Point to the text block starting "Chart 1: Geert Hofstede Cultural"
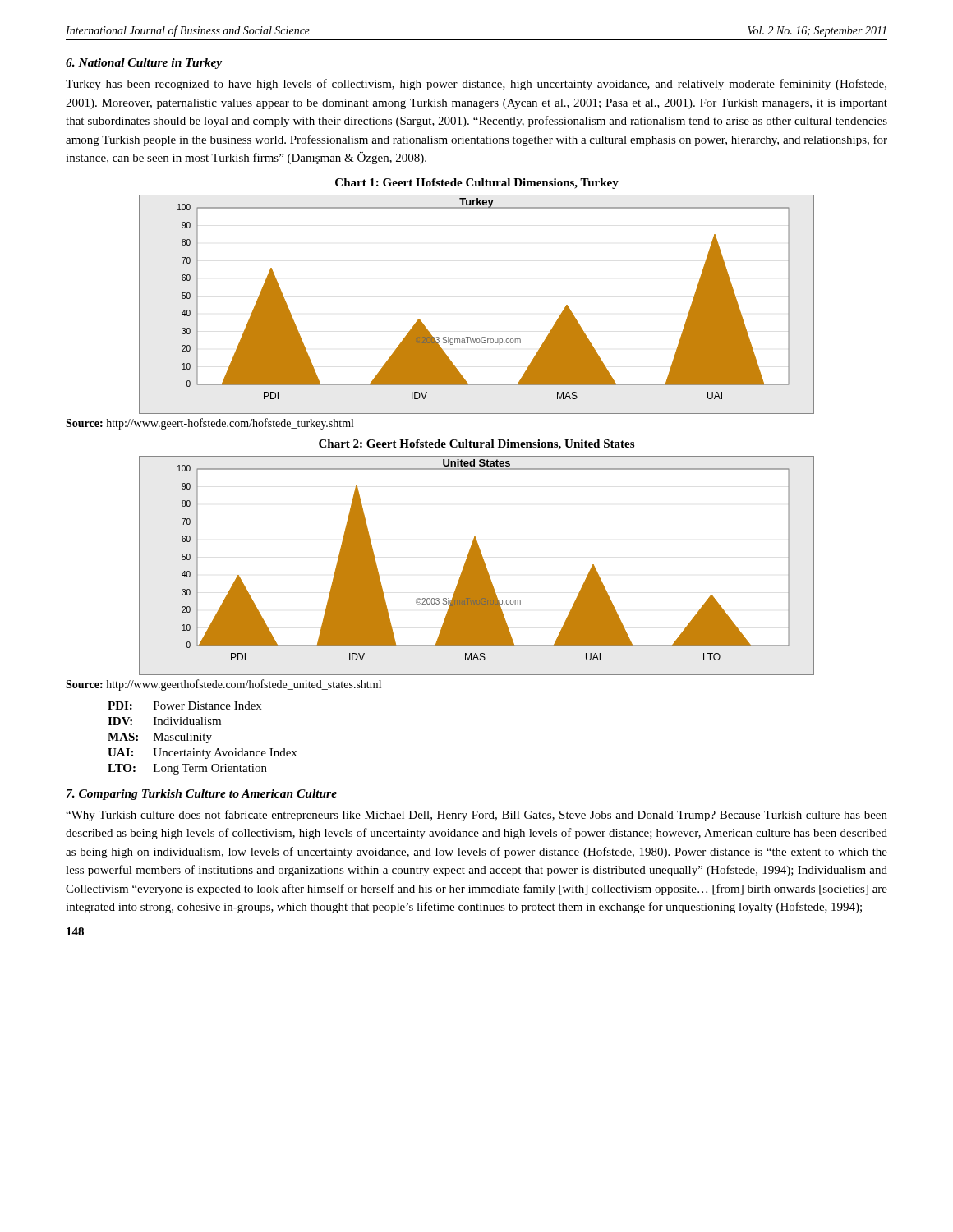The width and height of the screenshot is (953, 1232). click(x=476, y=182)
